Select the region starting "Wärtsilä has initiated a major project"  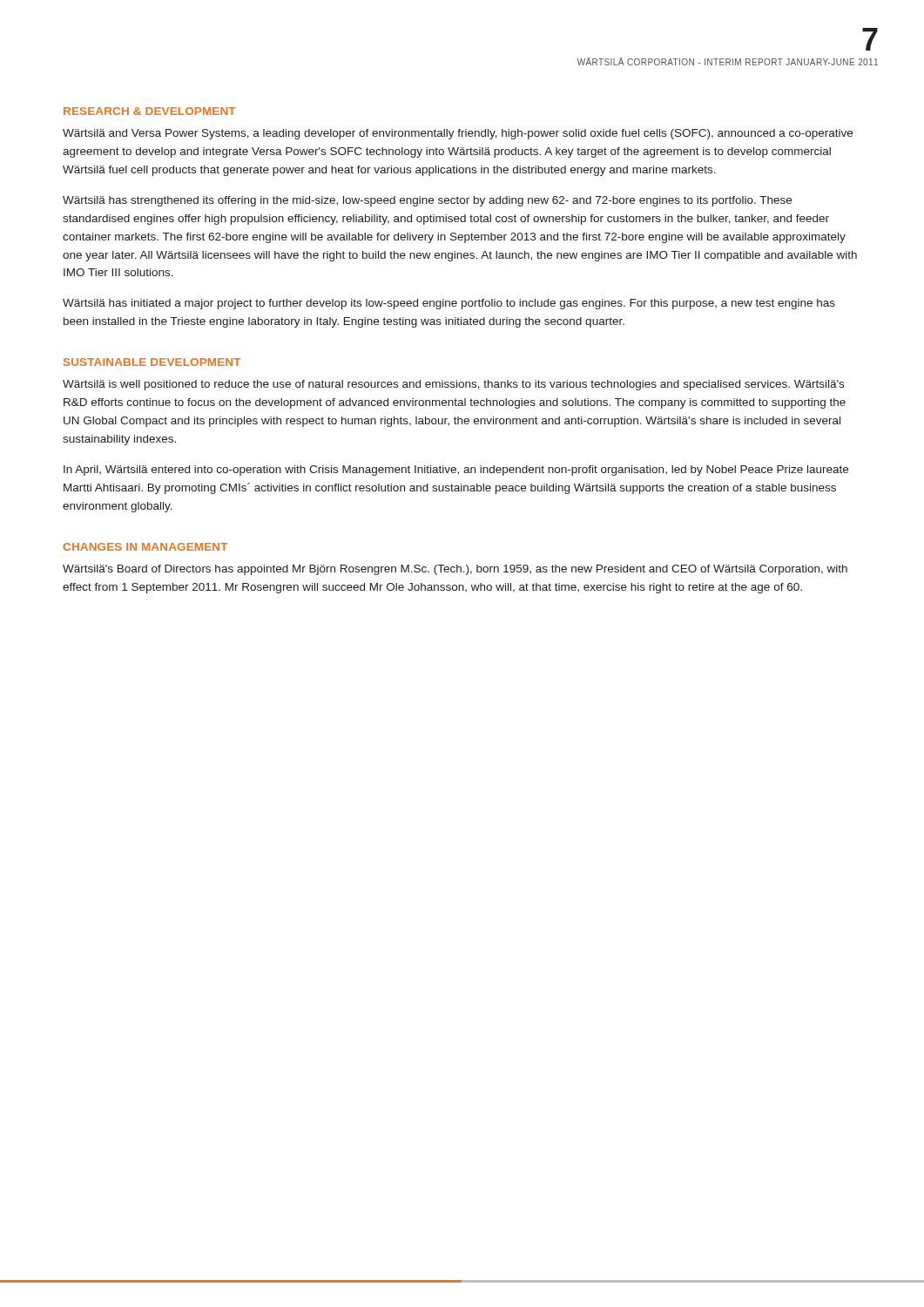pyautogui.click(x=449, y=312)
